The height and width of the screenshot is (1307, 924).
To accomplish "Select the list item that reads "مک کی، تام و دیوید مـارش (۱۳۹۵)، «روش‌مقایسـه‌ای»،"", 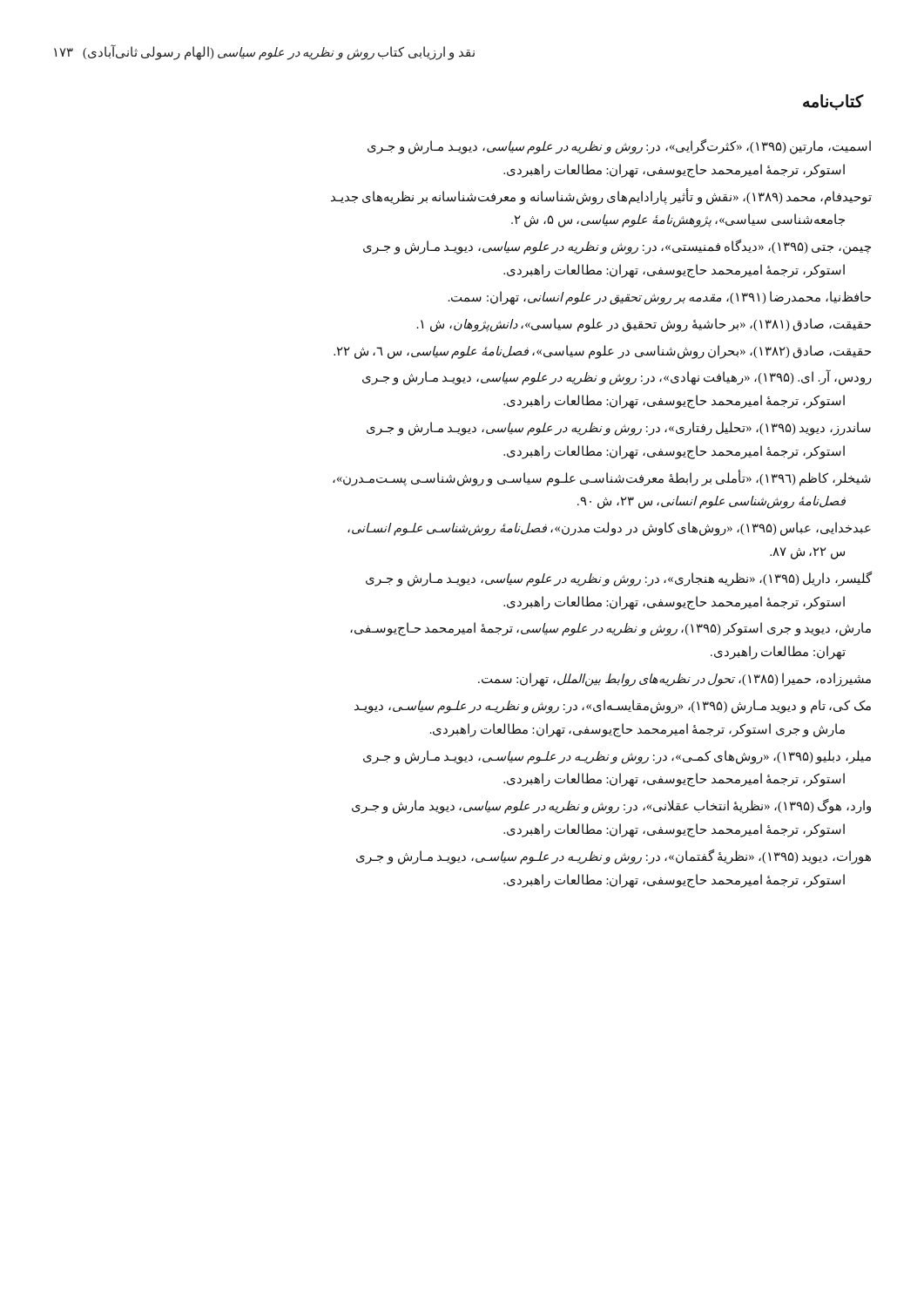I will (x=462, y=720).
